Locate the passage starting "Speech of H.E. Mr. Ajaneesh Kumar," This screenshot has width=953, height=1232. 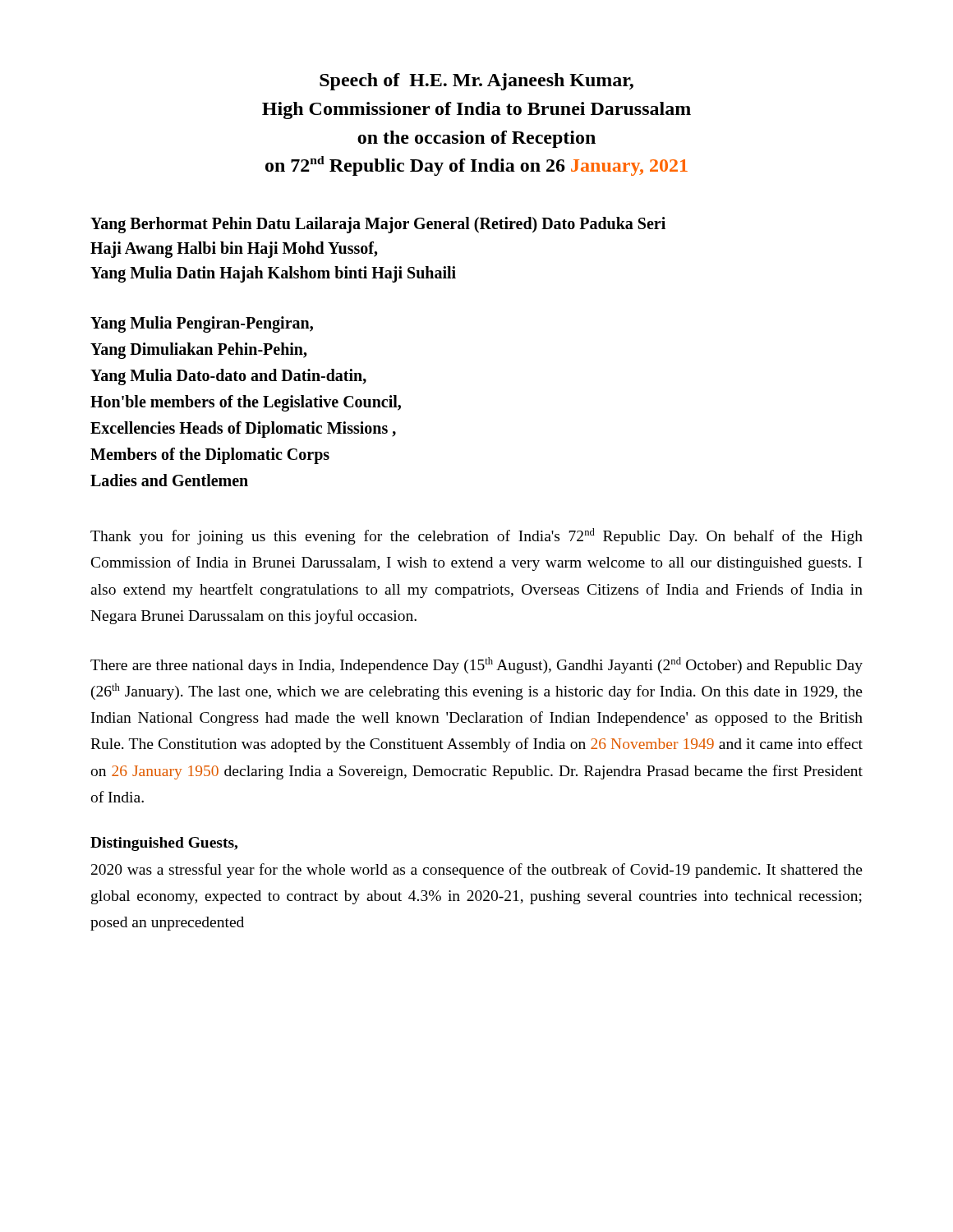pyautogui.click(x=476, y=123)
